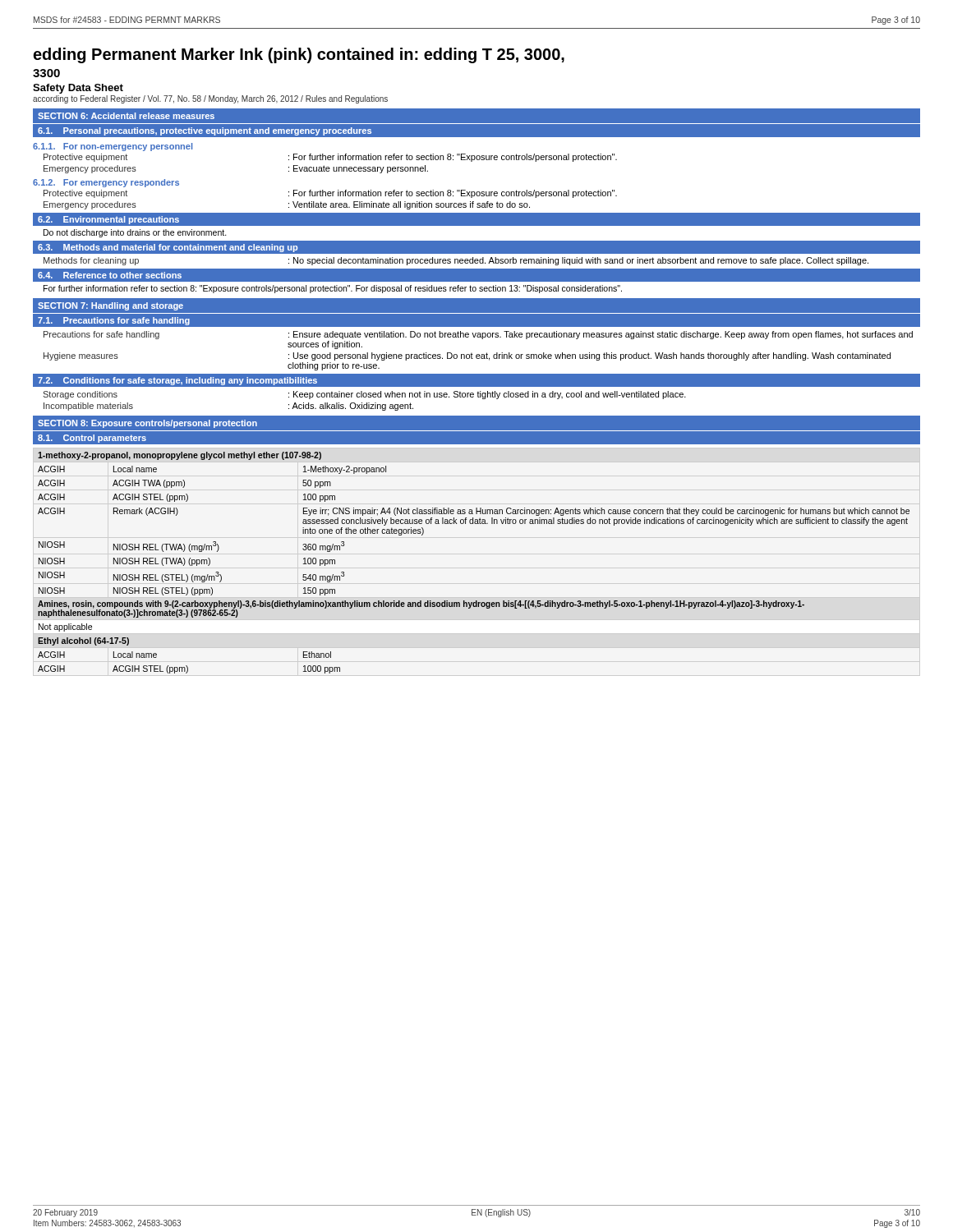Navigate to the passage starting "SECTION 8: Exposure controls/personal protection"

[148, 423]
